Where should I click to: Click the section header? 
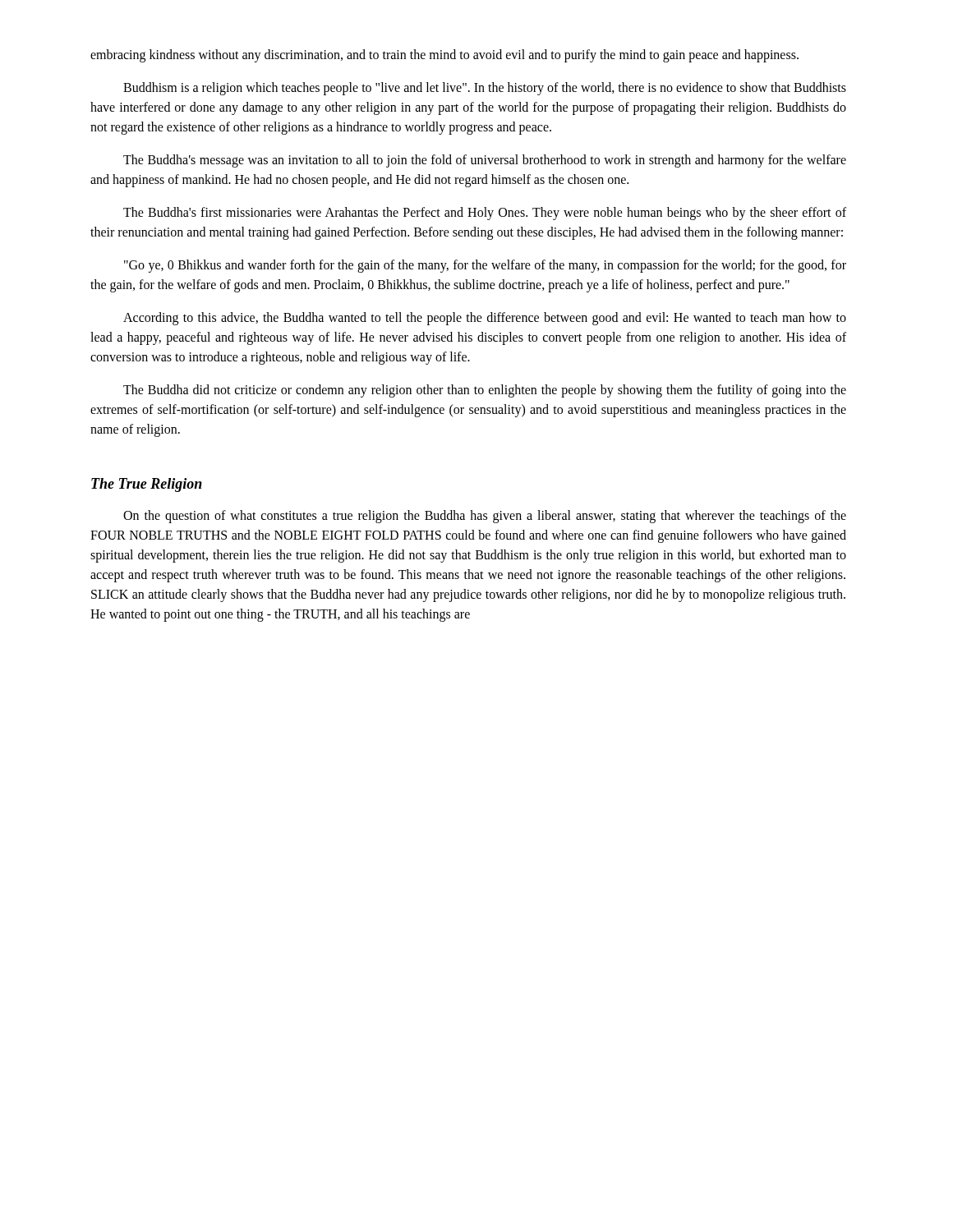[146, 484]
